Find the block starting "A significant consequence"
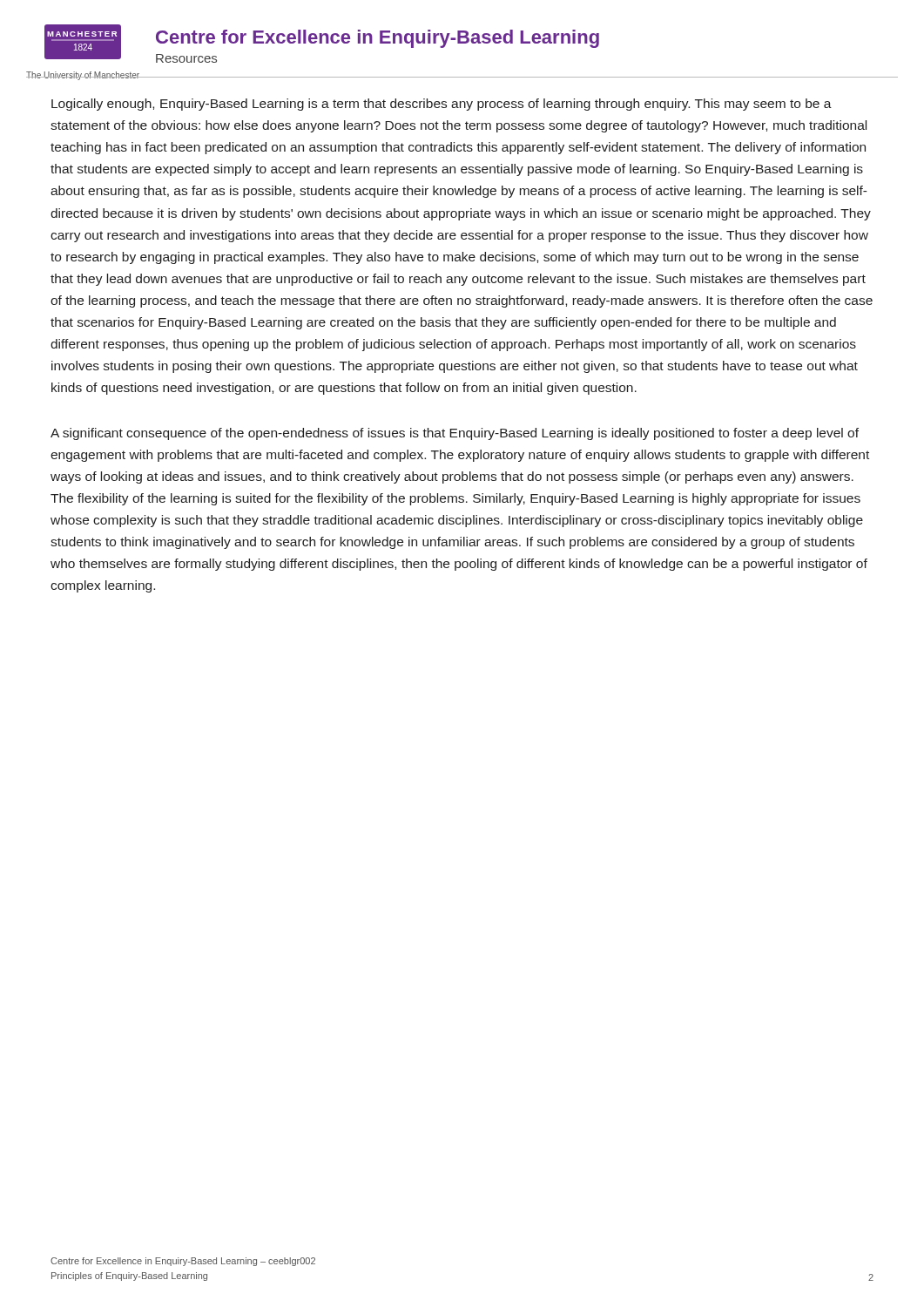The height and width of the screenshot is (1307, 924). [460, 509]
